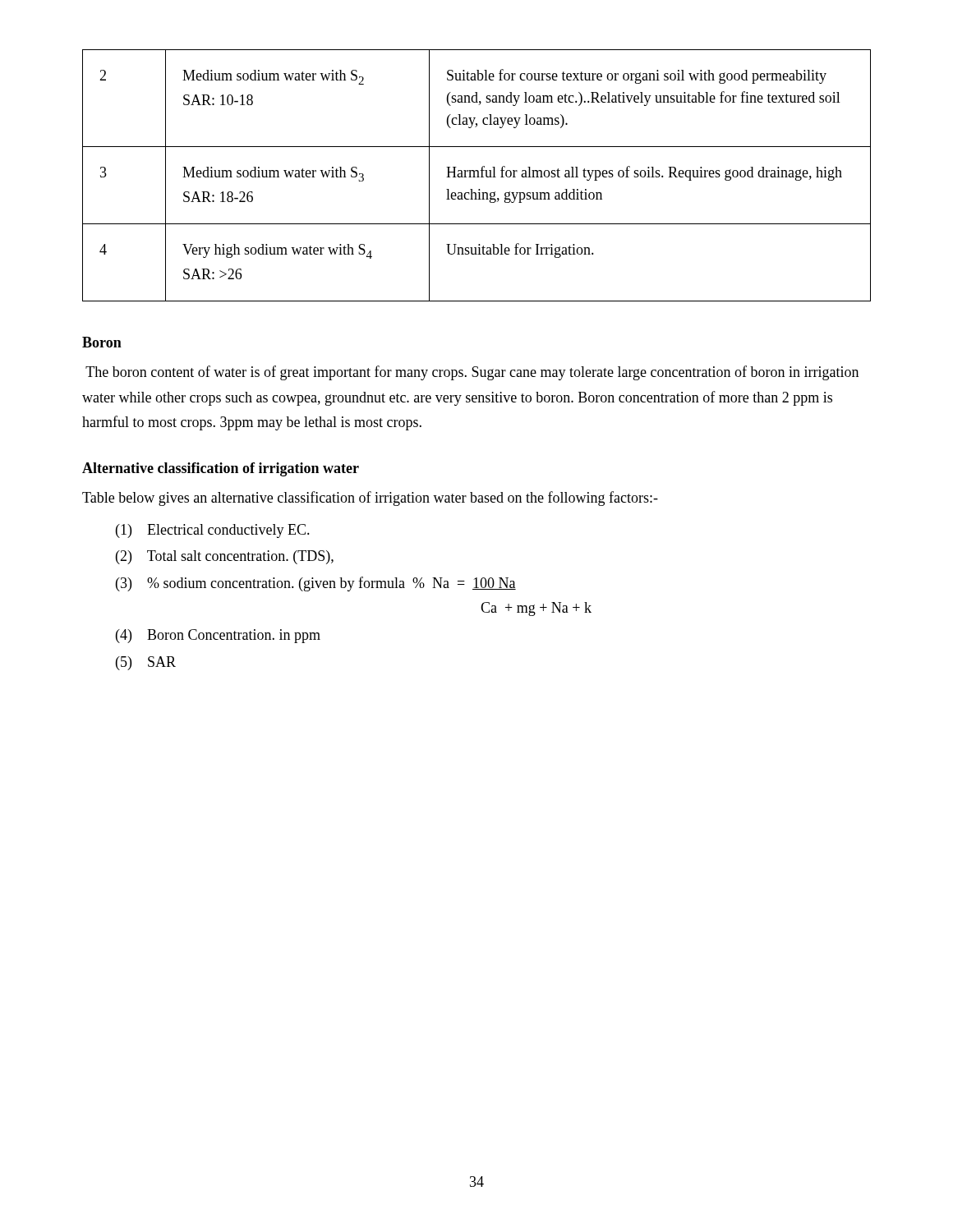Point to the region starting "(5) SAR"

(145, 662)
